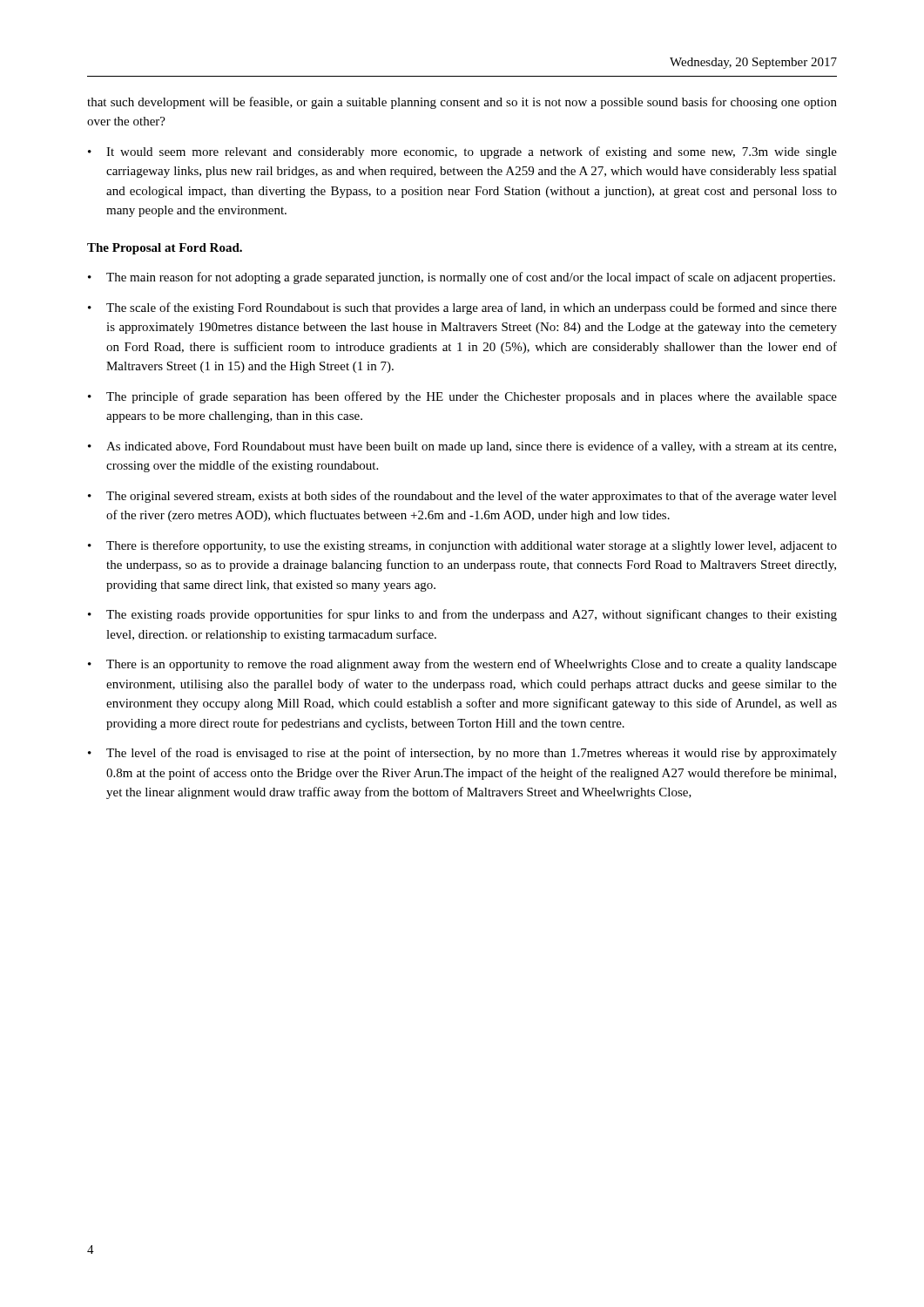Click on the list item that reads "• There is therefore"

click(462, 565)
